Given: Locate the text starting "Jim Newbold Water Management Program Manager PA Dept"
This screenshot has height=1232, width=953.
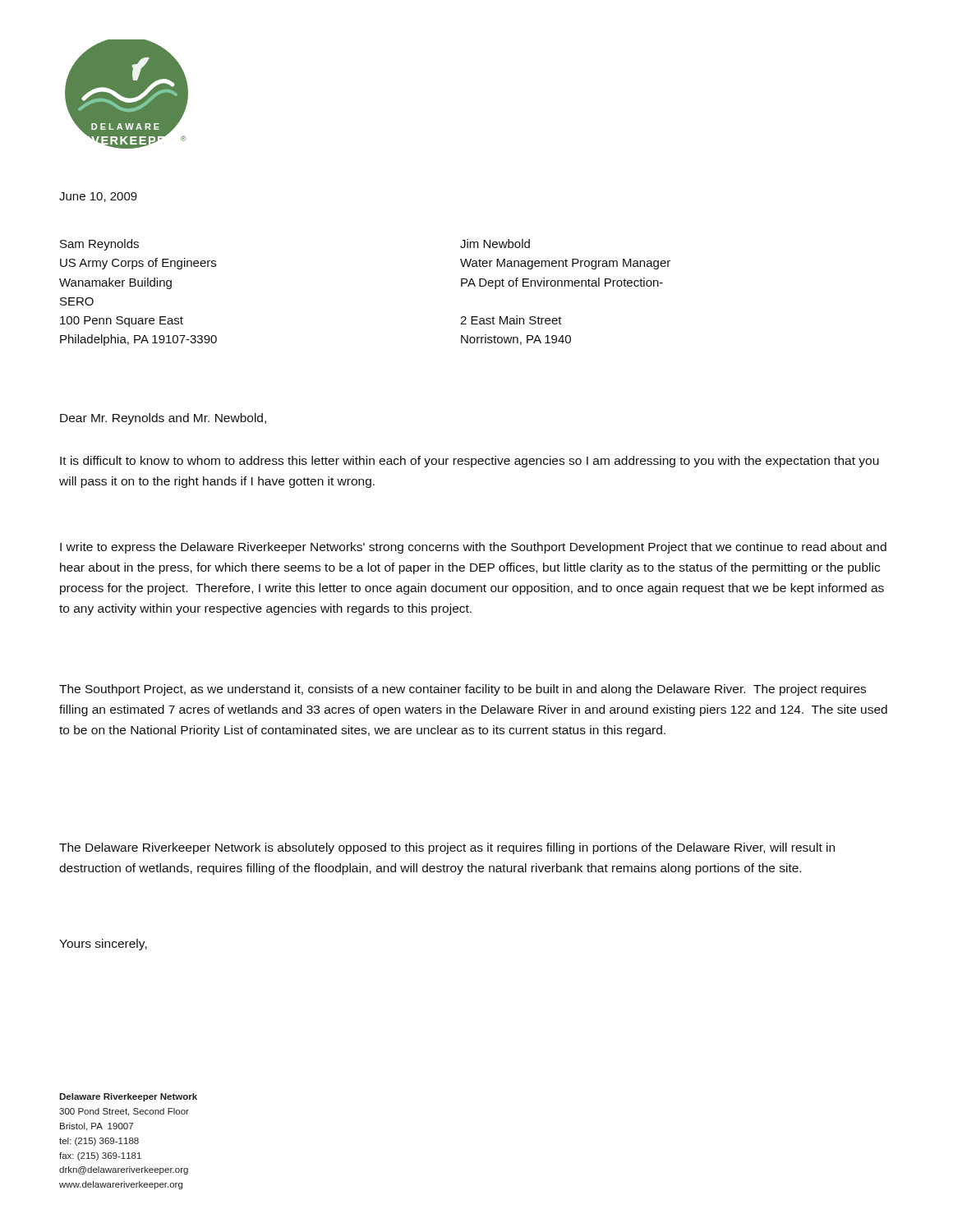Looking at the screenshot, I should click(565, 291).
